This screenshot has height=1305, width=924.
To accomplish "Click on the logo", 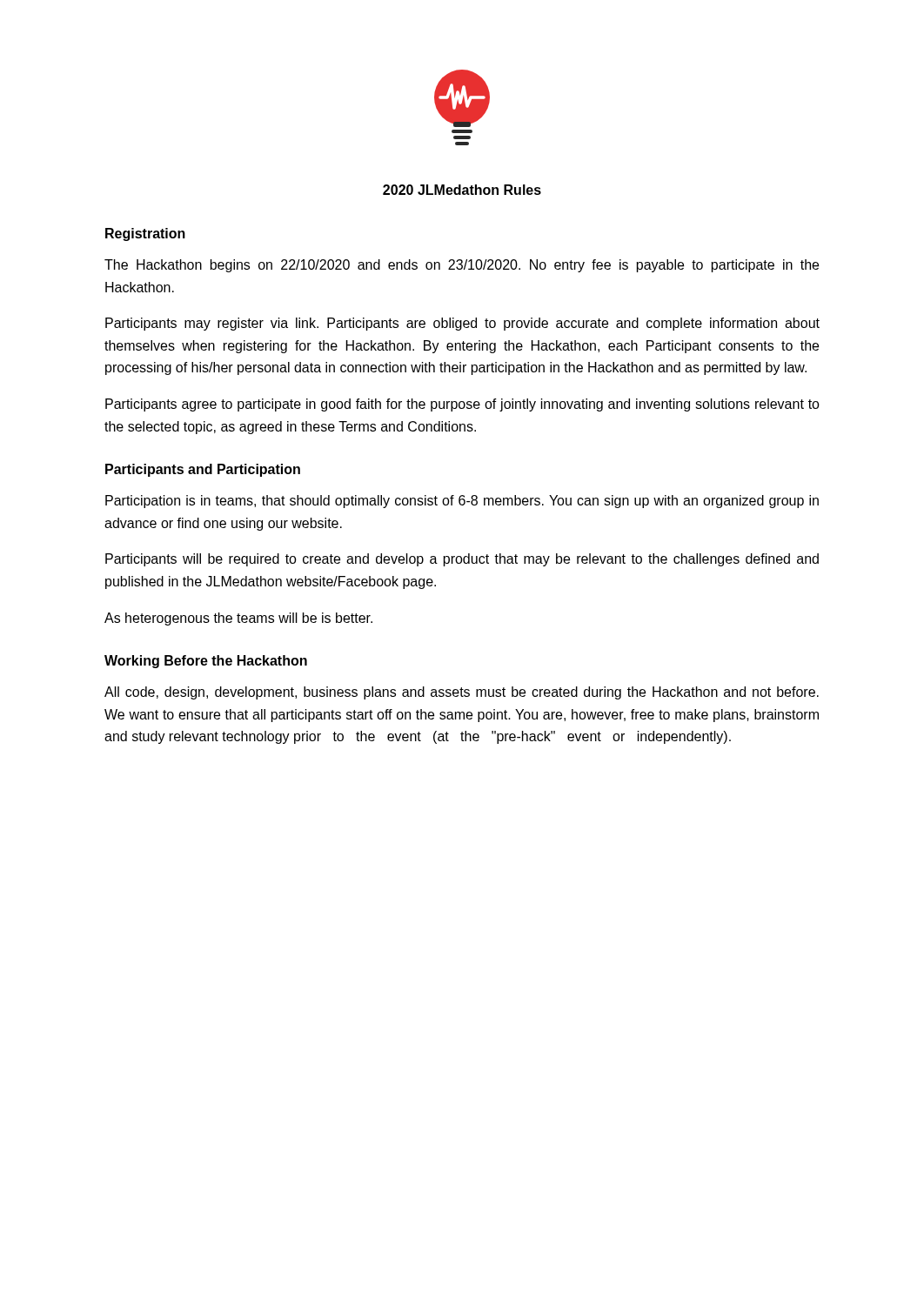I will click(x=462, y=109).
